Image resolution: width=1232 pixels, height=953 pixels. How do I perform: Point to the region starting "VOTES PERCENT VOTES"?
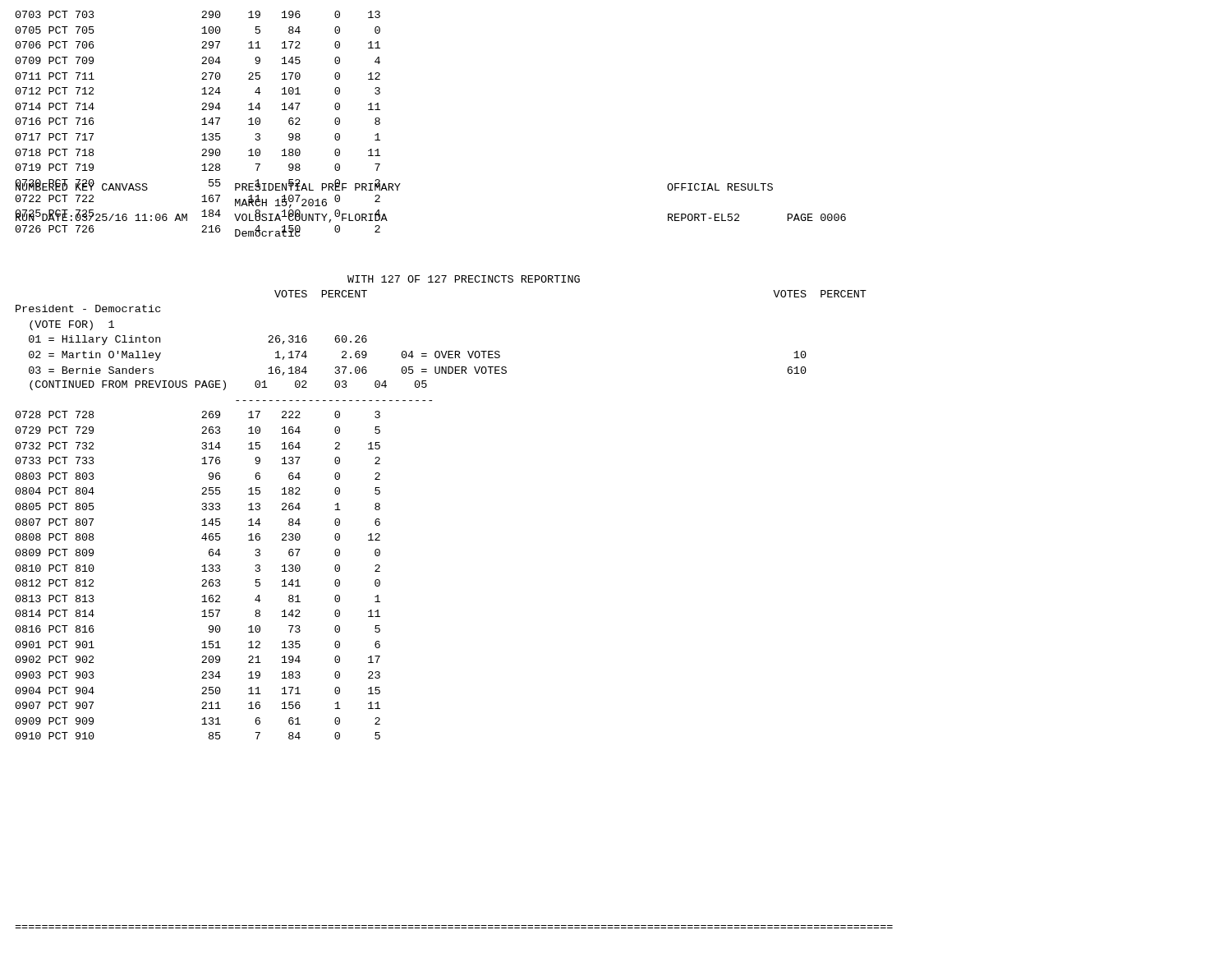coord(283,292)
